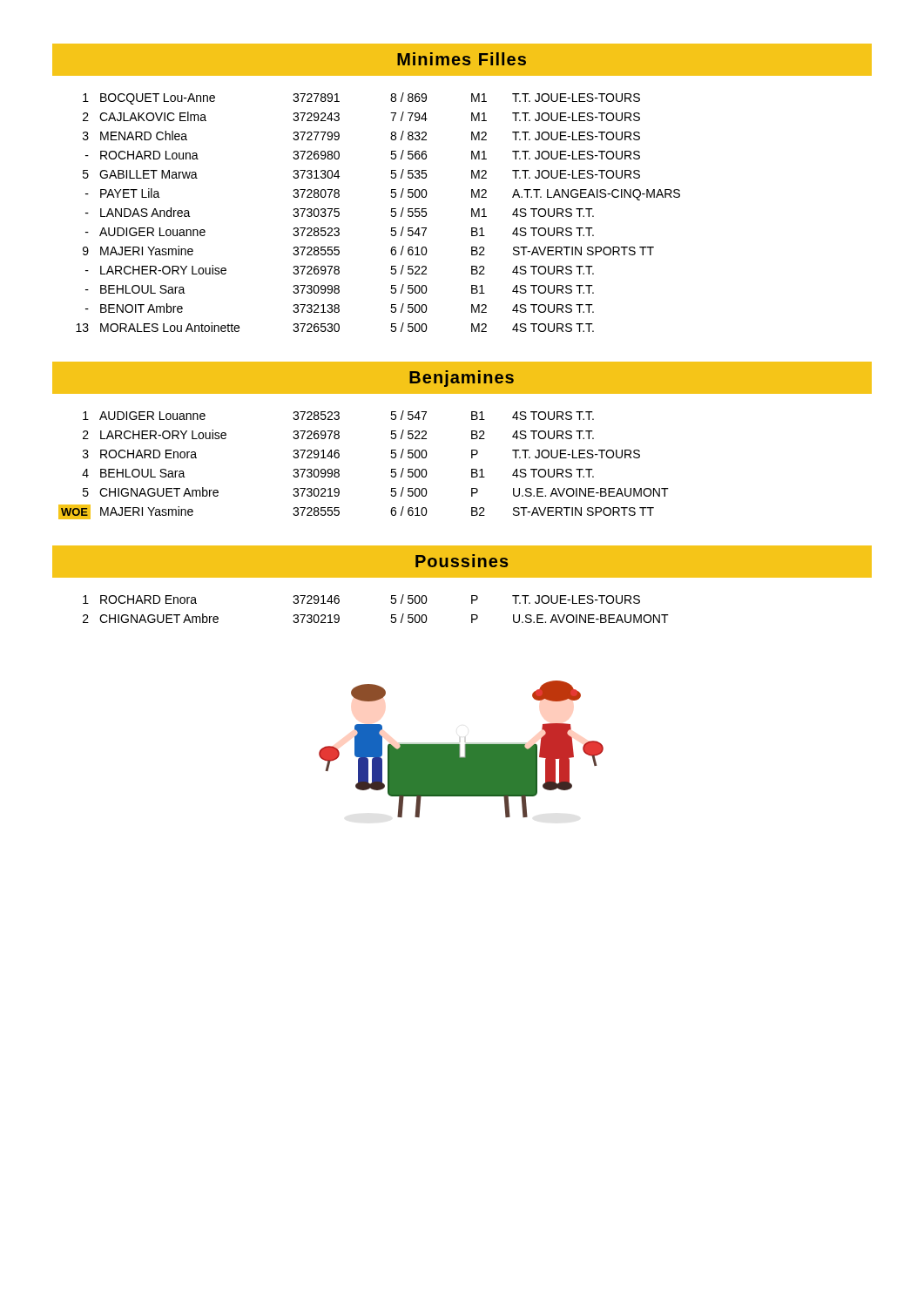Image resolution: width=924 pixels, height=1307 pixels.
Task: Click on the illustration
Action: click(462, 740)
